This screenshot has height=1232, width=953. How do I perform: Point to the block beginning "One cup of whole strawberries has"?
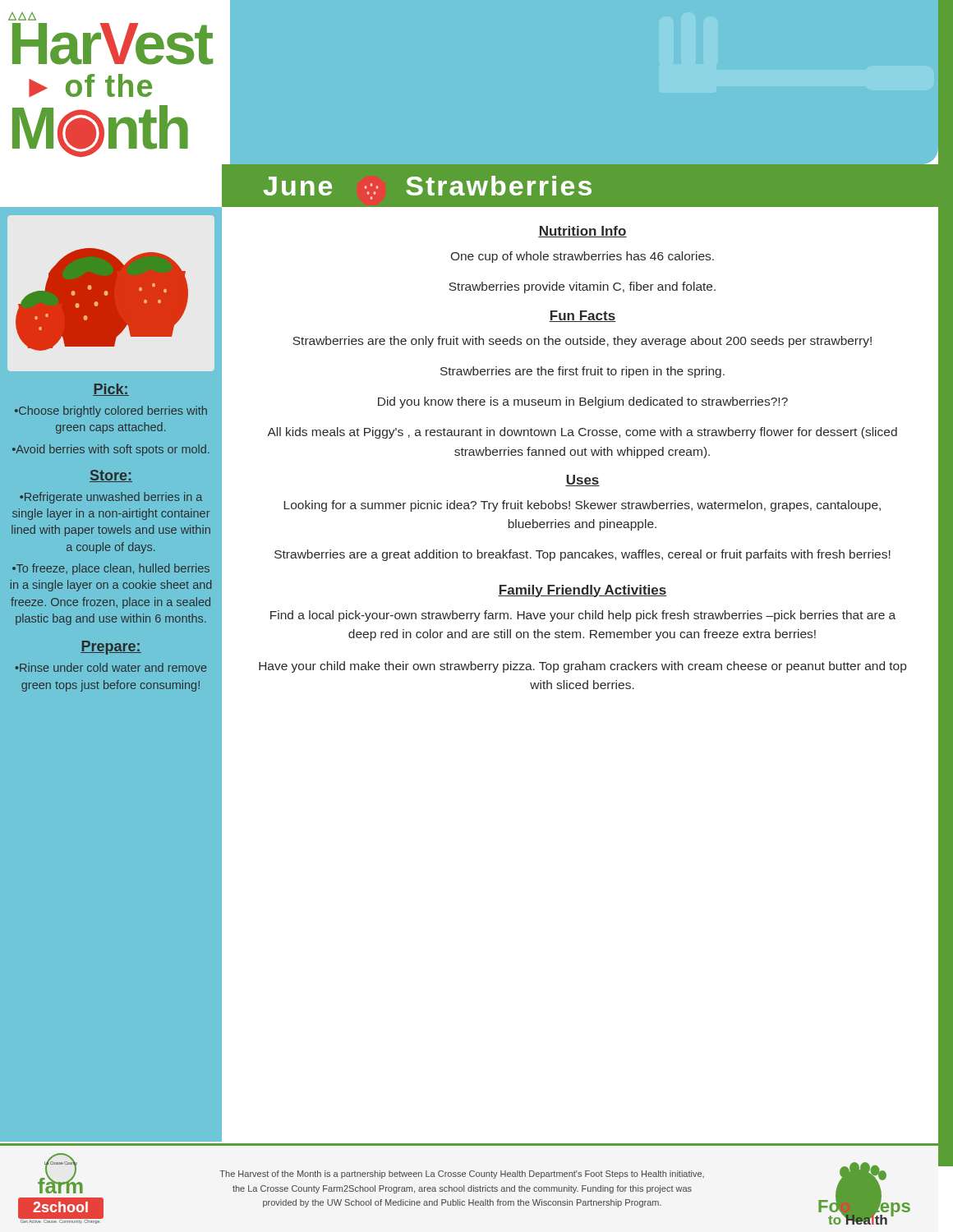(582, 256)
